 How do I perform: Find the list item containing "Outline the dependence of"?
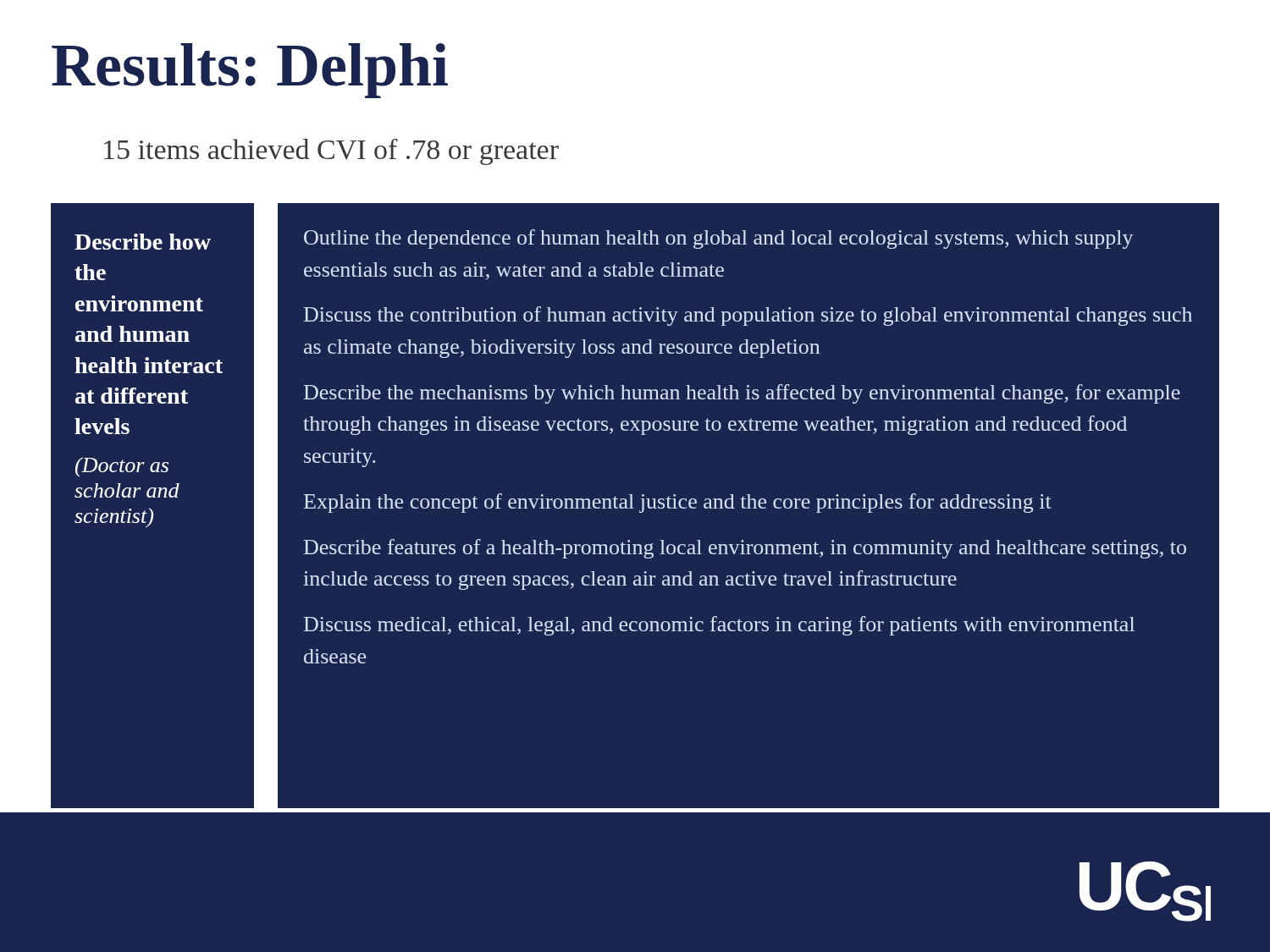718,253
